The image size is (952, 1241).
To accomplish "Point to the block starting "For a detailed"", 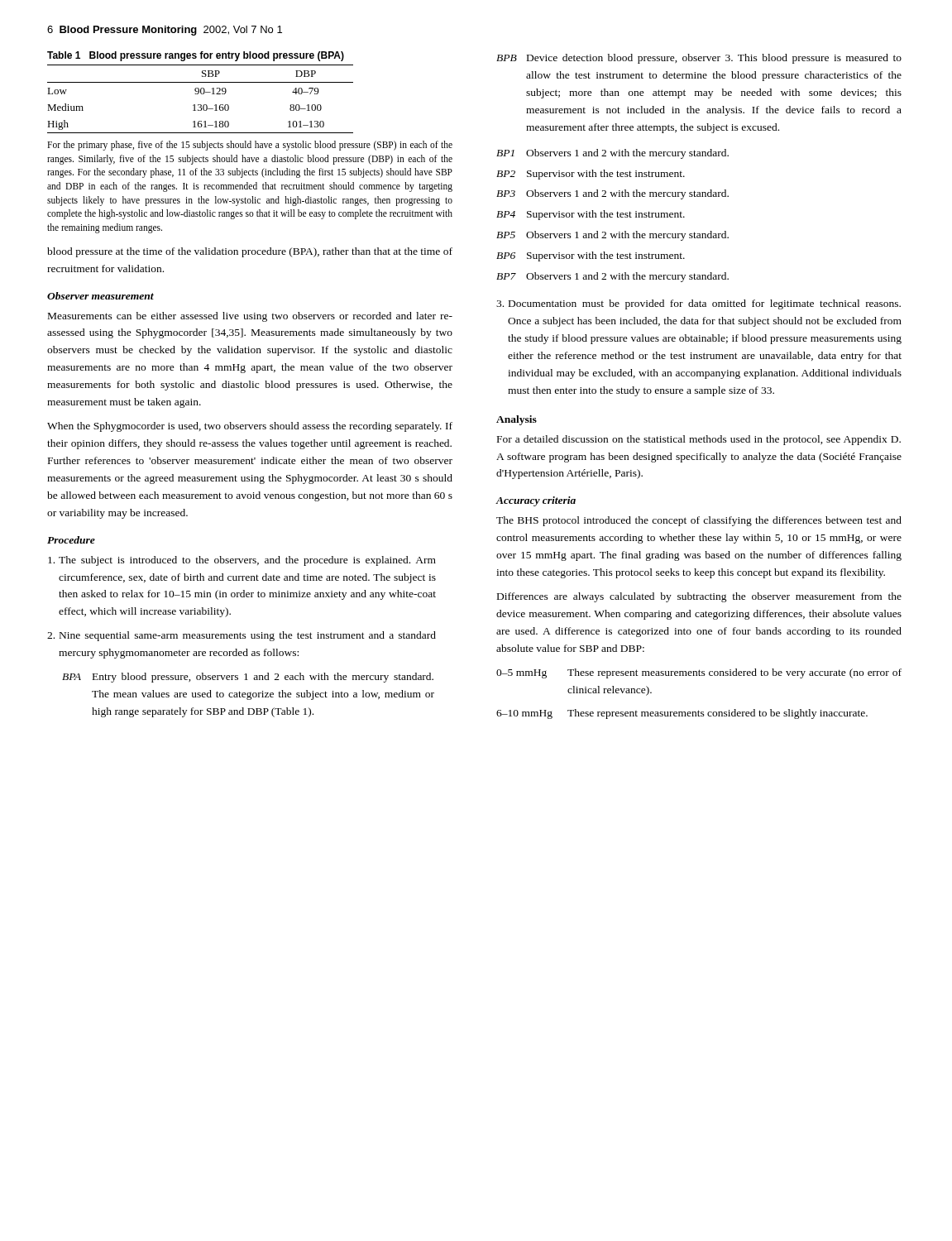I will click(x=699, y=456).
